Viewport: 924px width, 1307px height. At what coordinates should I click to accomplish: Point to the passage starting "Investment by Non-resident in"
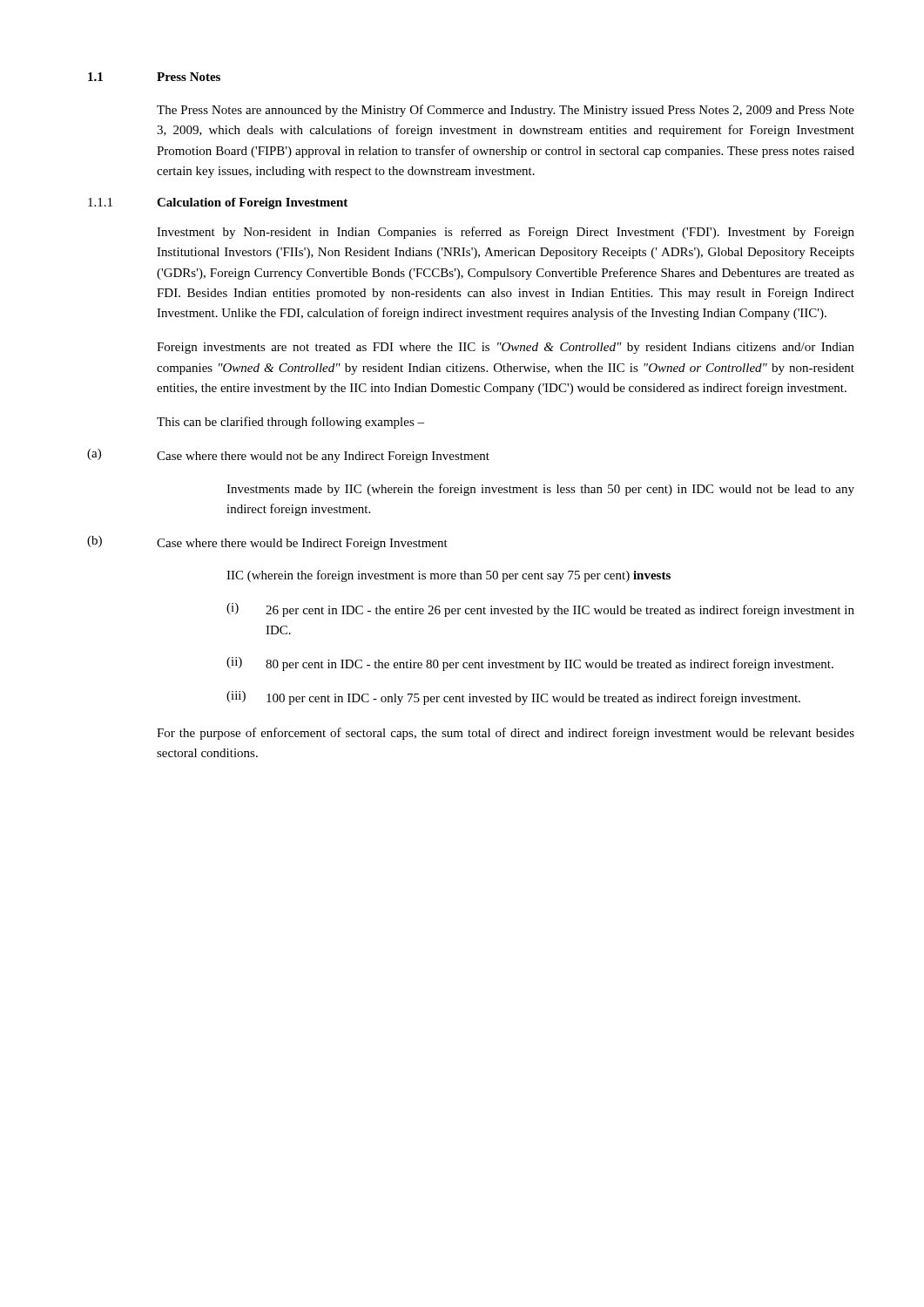point(506,272)
